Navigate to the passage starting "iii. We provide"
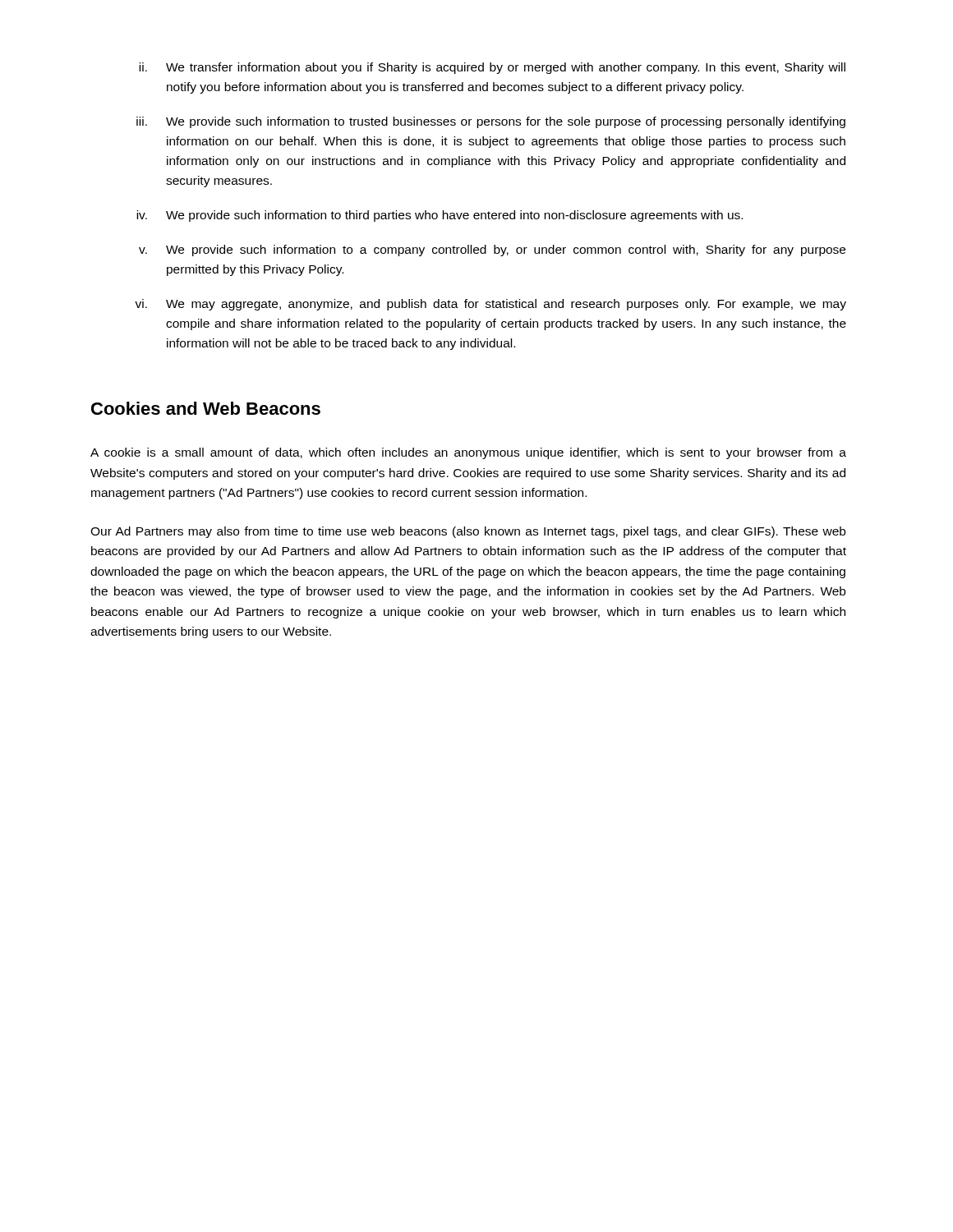Viewport: 953px width, 1232px height. (468, 151)
